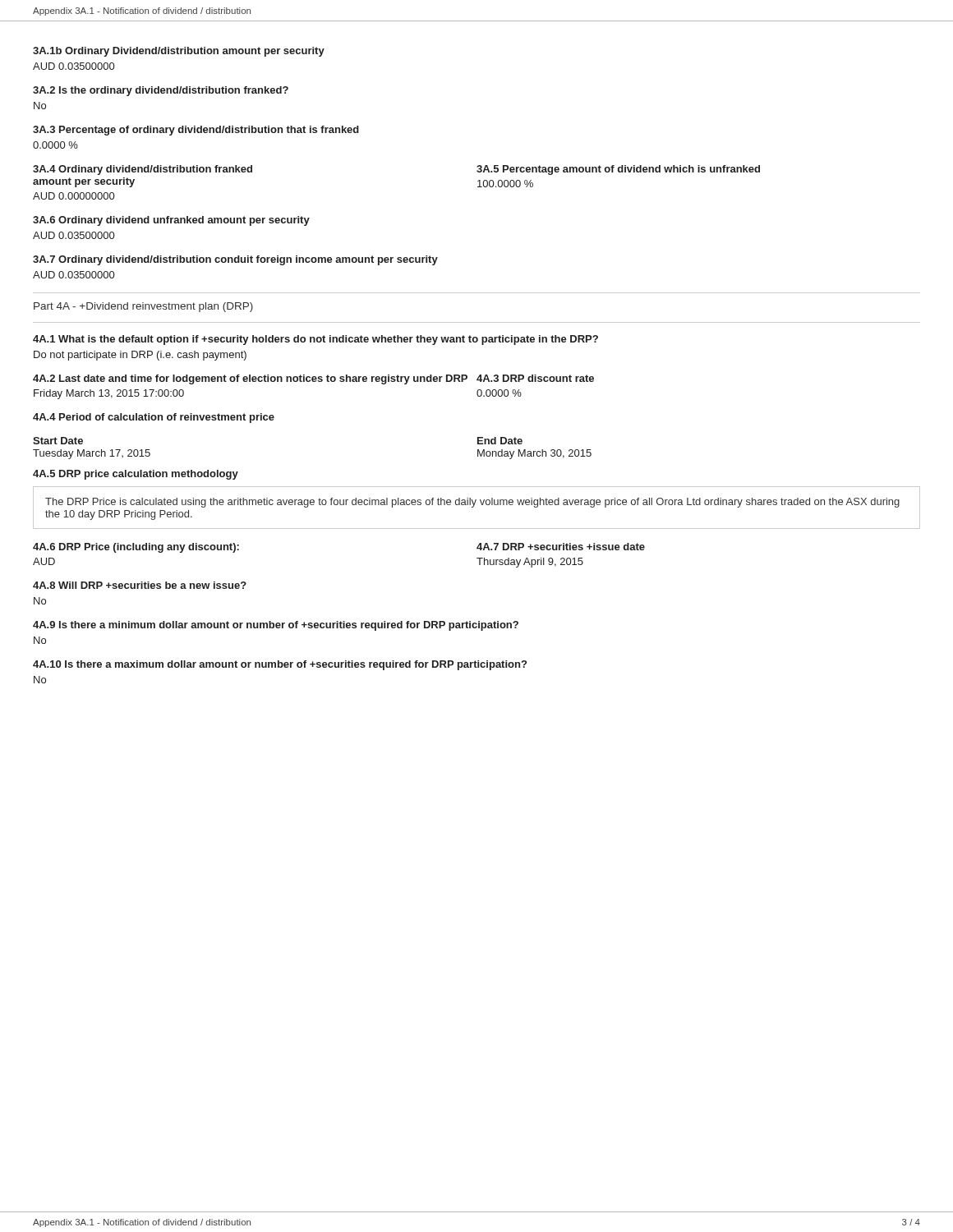Click on the section header that says "4A.9 Is there a minimum dollar amount"

pos(276,625)
